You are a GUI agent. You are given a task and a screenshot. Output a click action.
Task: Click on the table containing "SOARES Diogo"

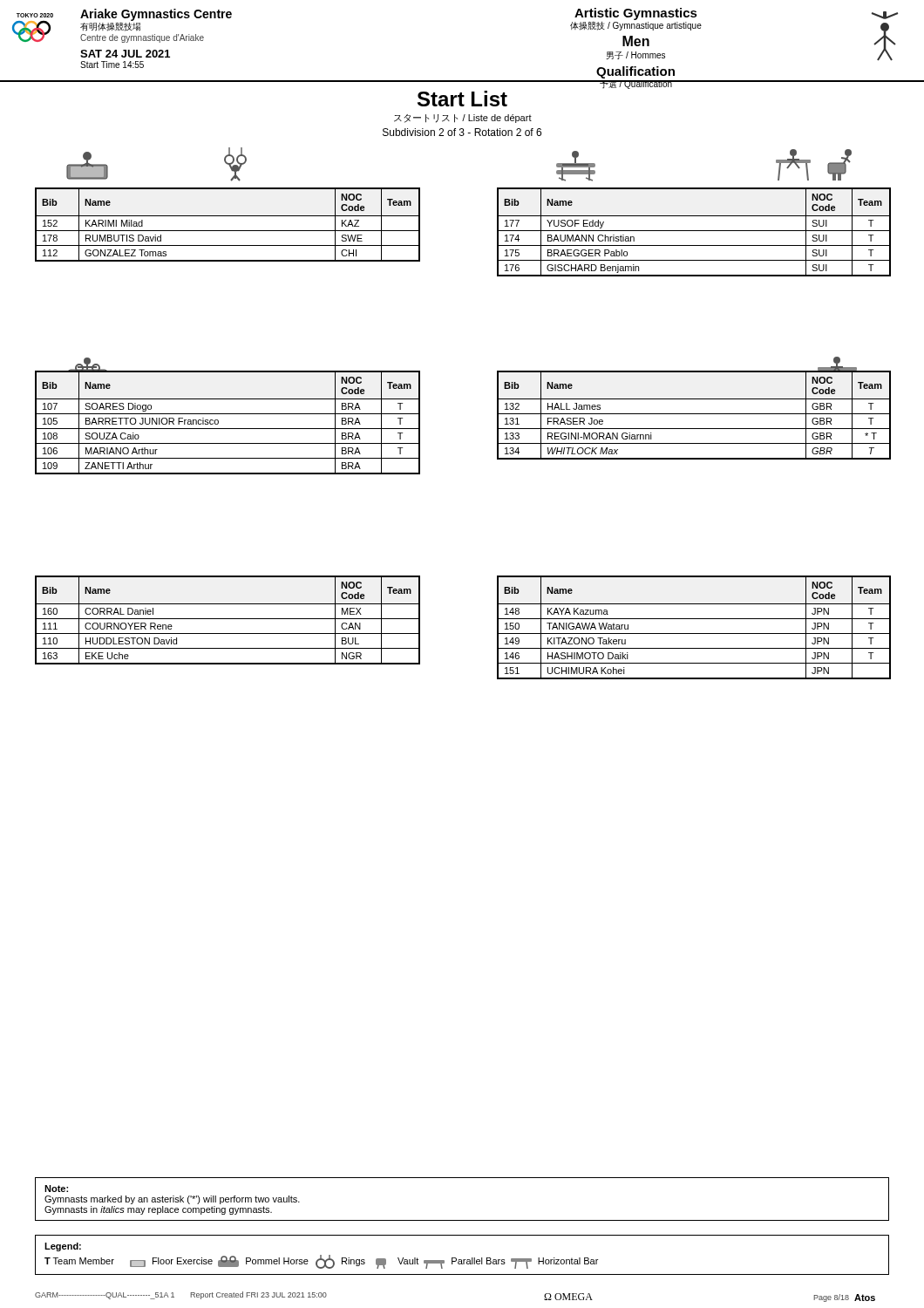[227, 422]
